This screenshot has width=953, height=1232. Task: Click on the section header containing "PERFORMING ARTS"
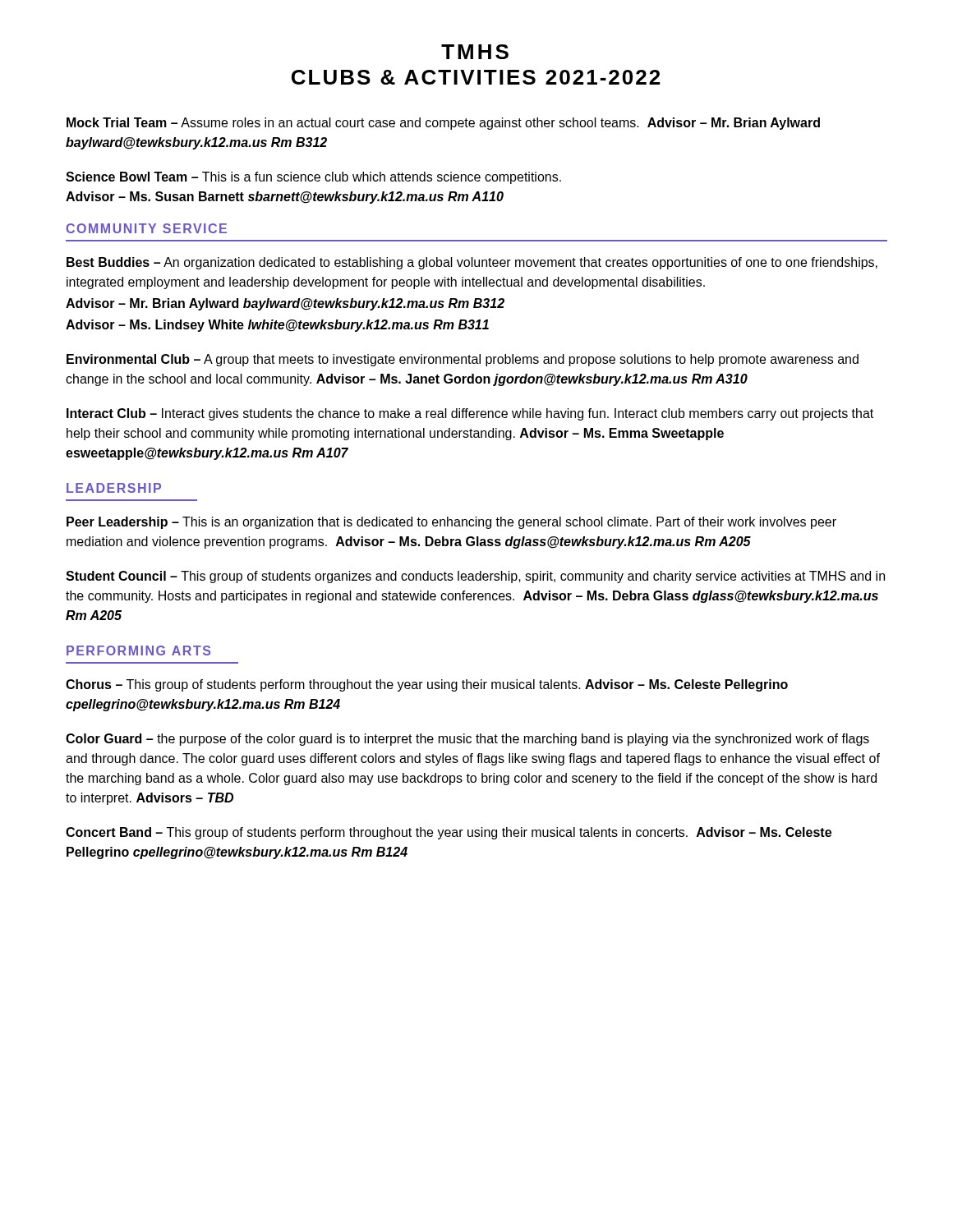[138, 650]
